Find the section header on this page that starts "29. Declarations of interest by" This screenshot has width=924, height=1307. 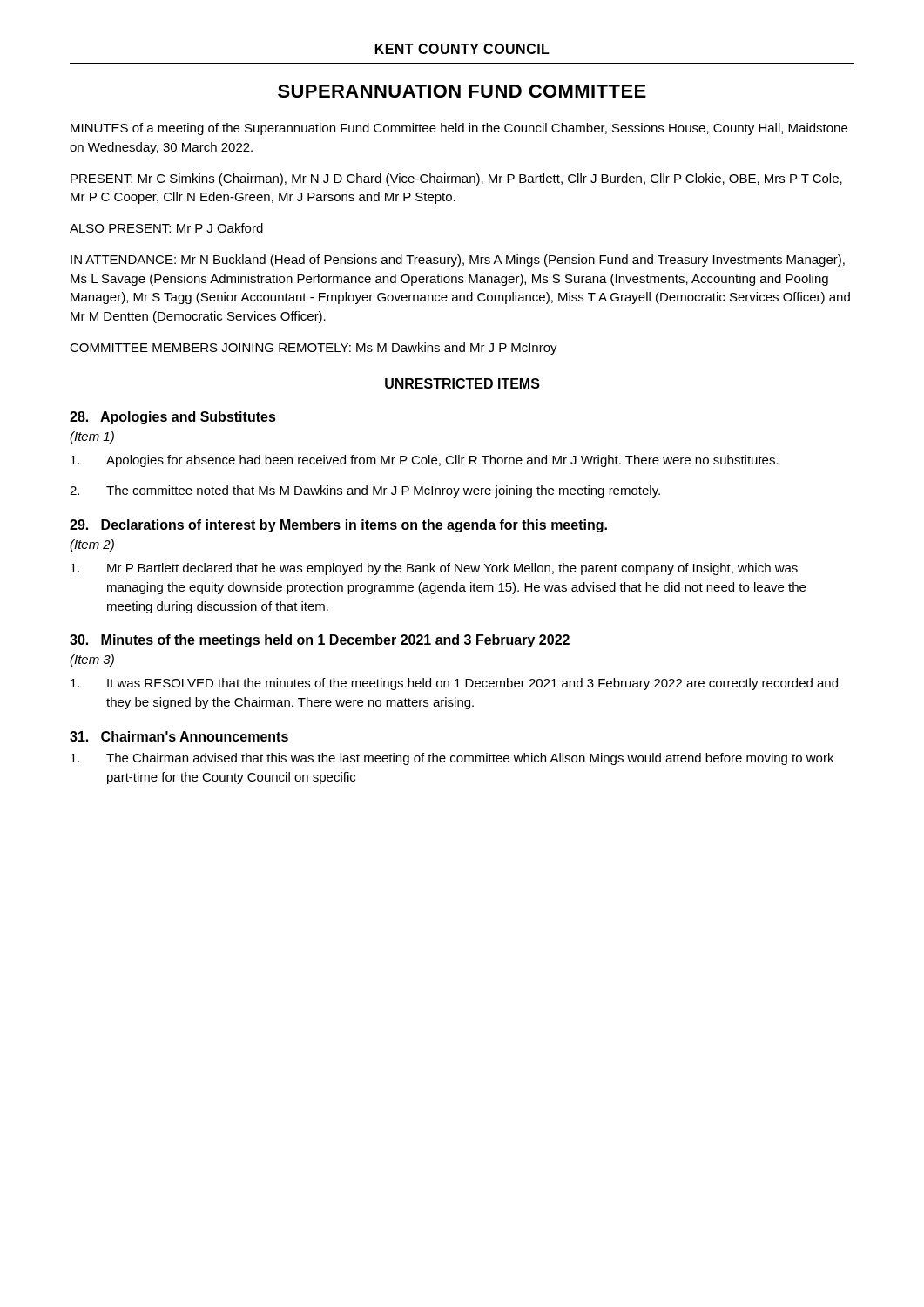pyautogui.click(x=339, y=525)
